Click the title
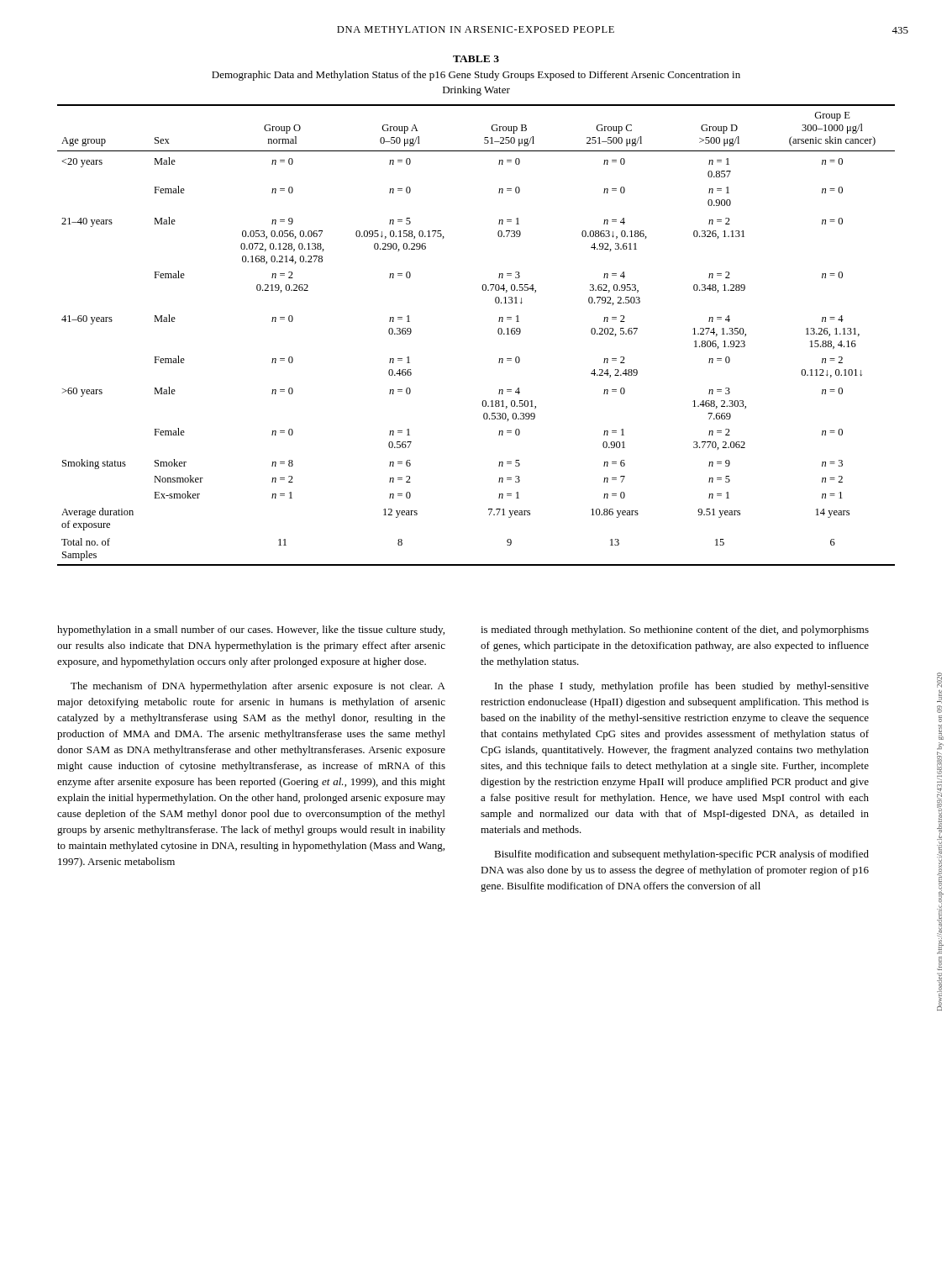This screenshot has width=952, height=1261. [x=476, y=58]
